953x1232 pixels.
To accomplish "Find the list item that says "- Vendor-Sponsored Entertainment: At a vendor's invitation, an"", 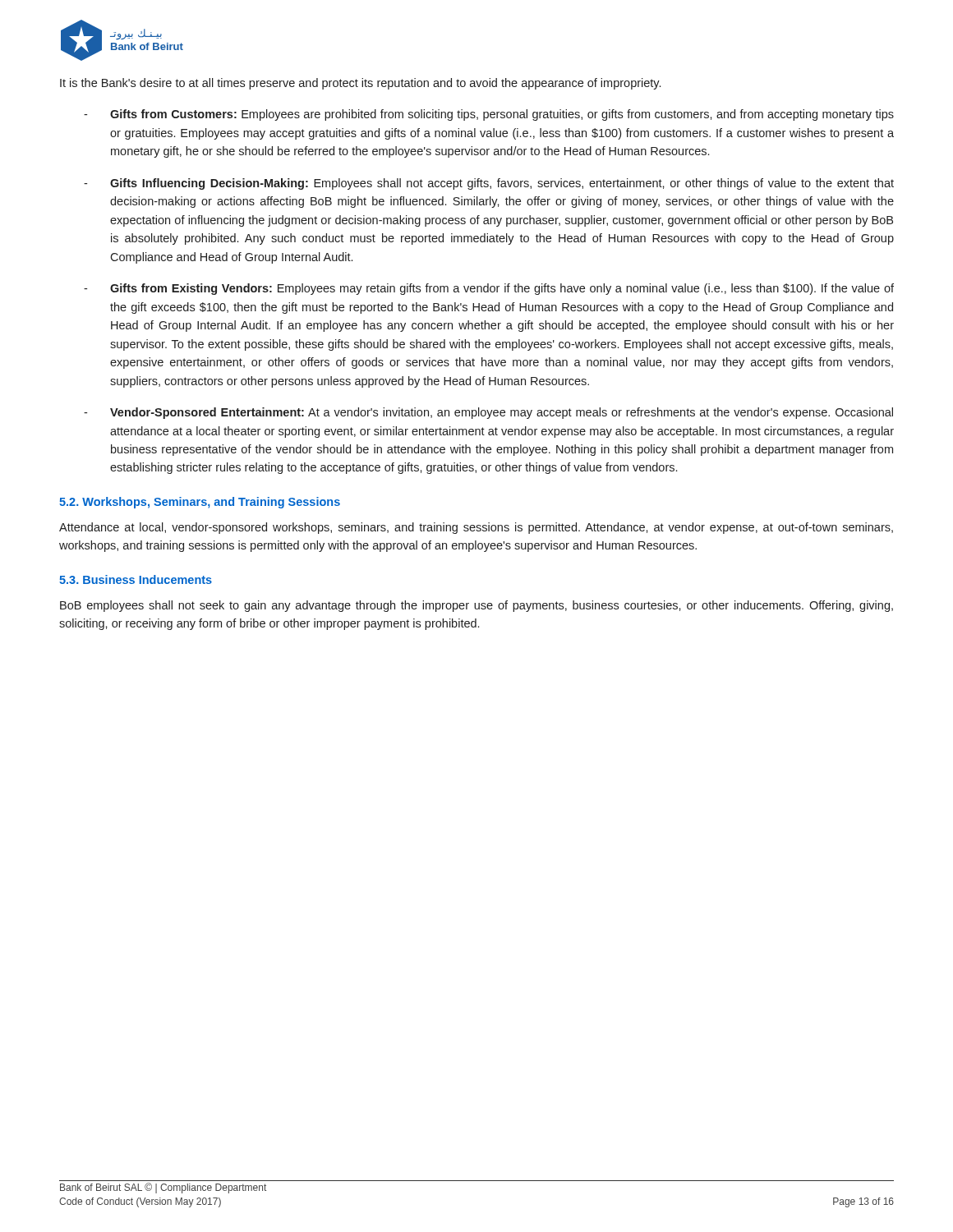I will pos(489,440).
